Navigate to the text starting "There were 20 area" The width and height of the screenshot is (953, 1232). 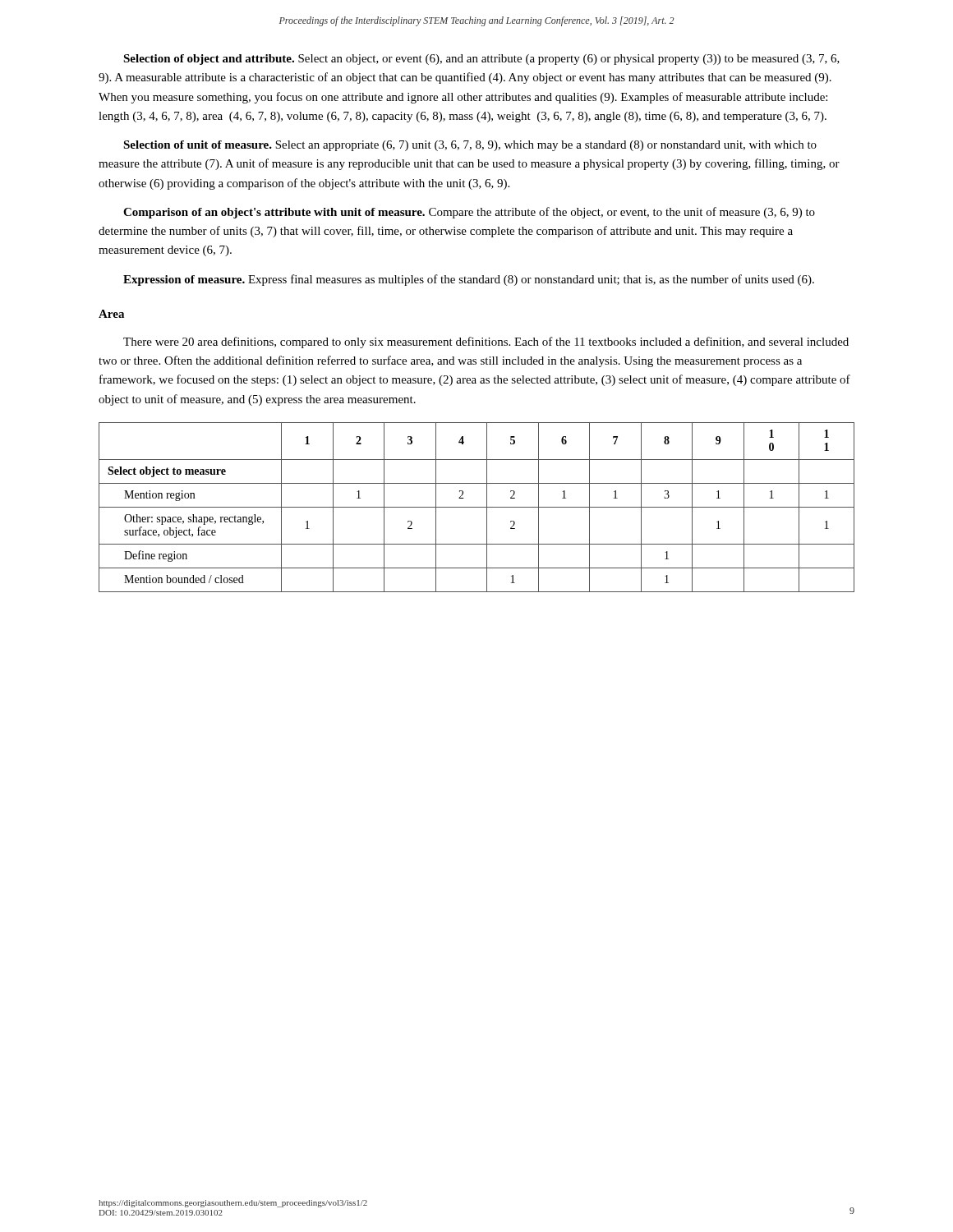[476, 371]
